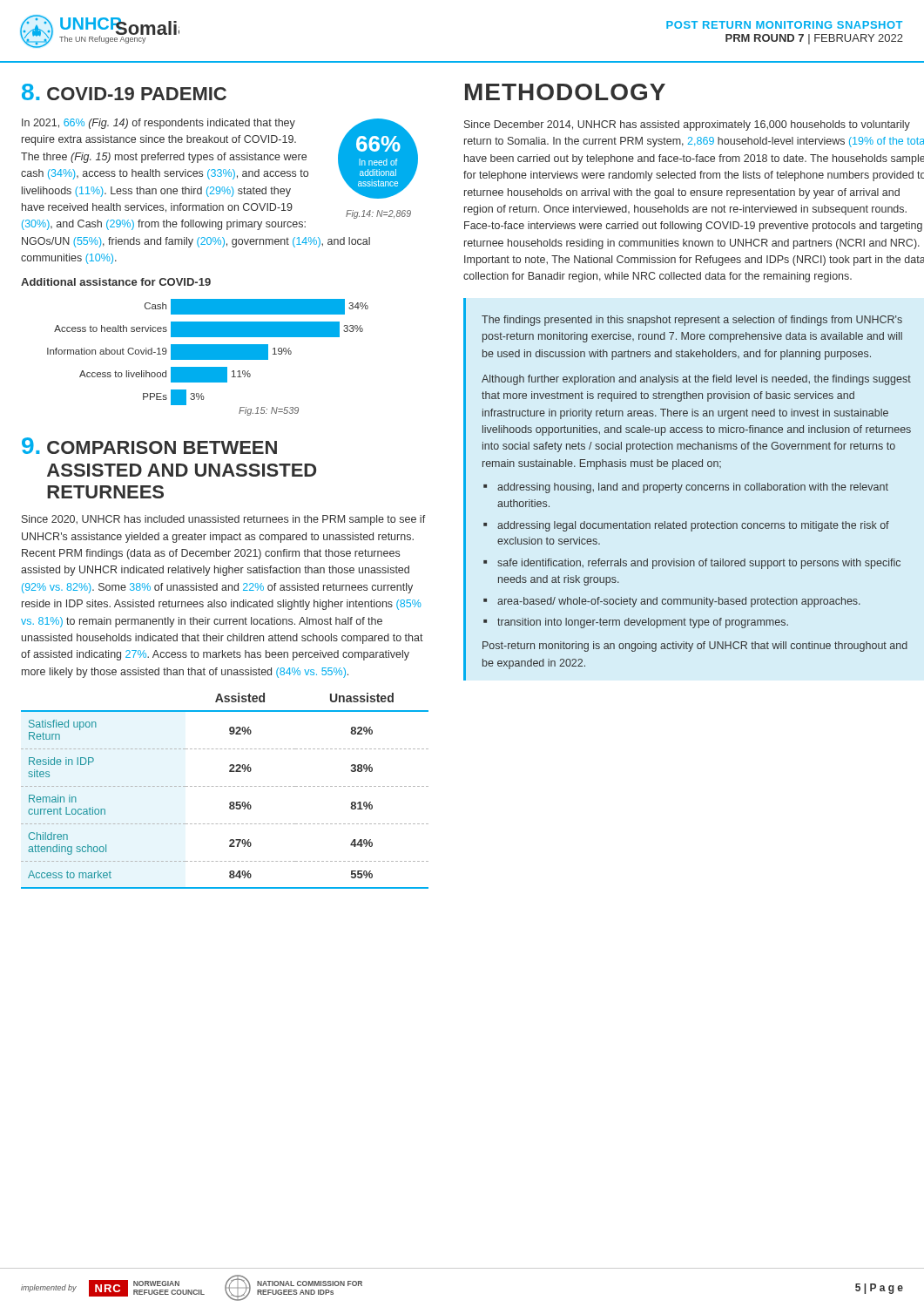Where is the passage that starts "Post-return monitoring is an ongoing activity"?
The height and width of the screenshot is (1307, 924).
[x=695, y=654]
